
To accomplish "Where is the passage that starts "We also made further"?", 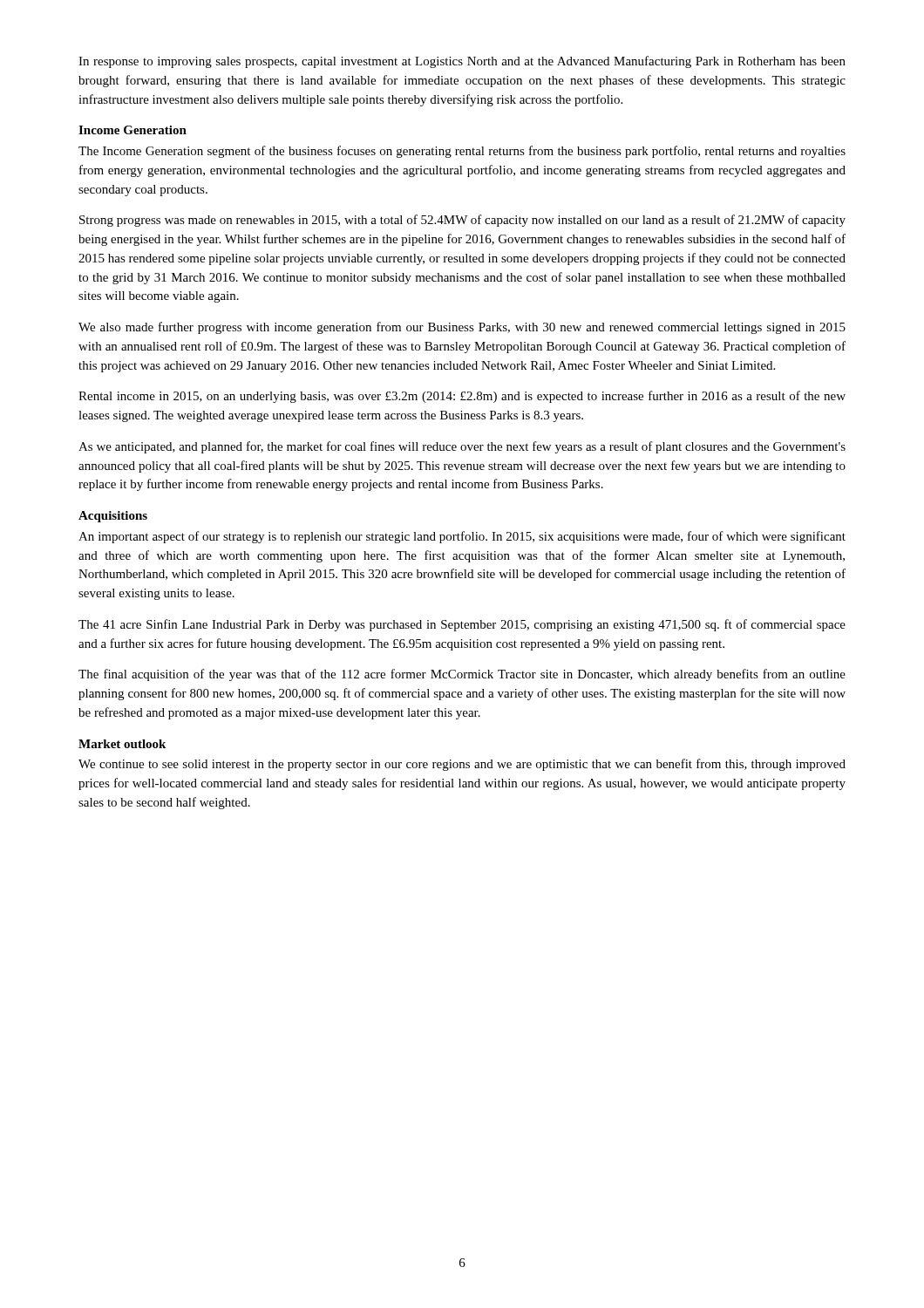I will click(462, 347).
